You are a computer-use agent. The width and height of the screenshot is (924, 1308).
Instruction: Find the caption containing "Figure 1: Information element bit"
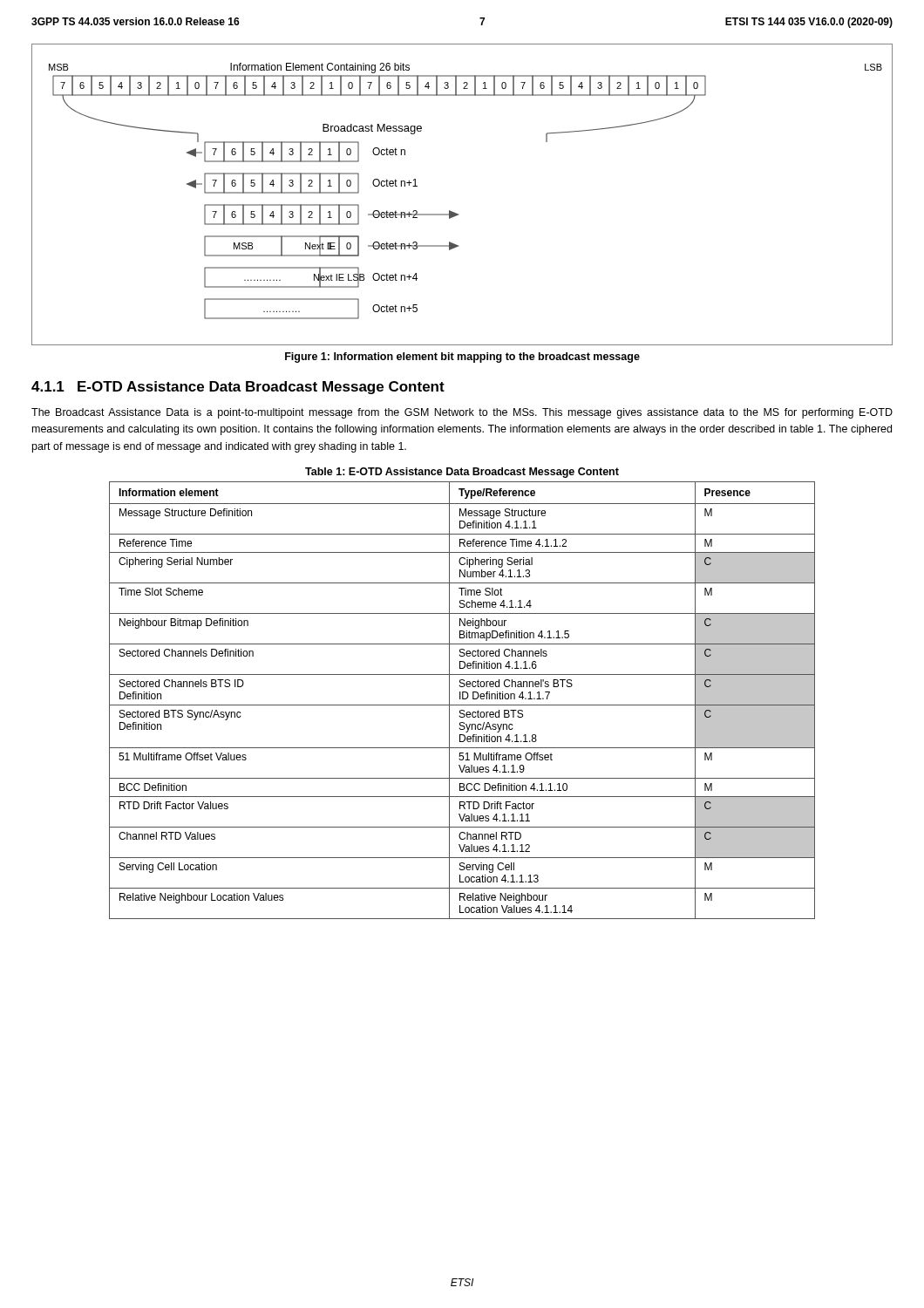462,357
